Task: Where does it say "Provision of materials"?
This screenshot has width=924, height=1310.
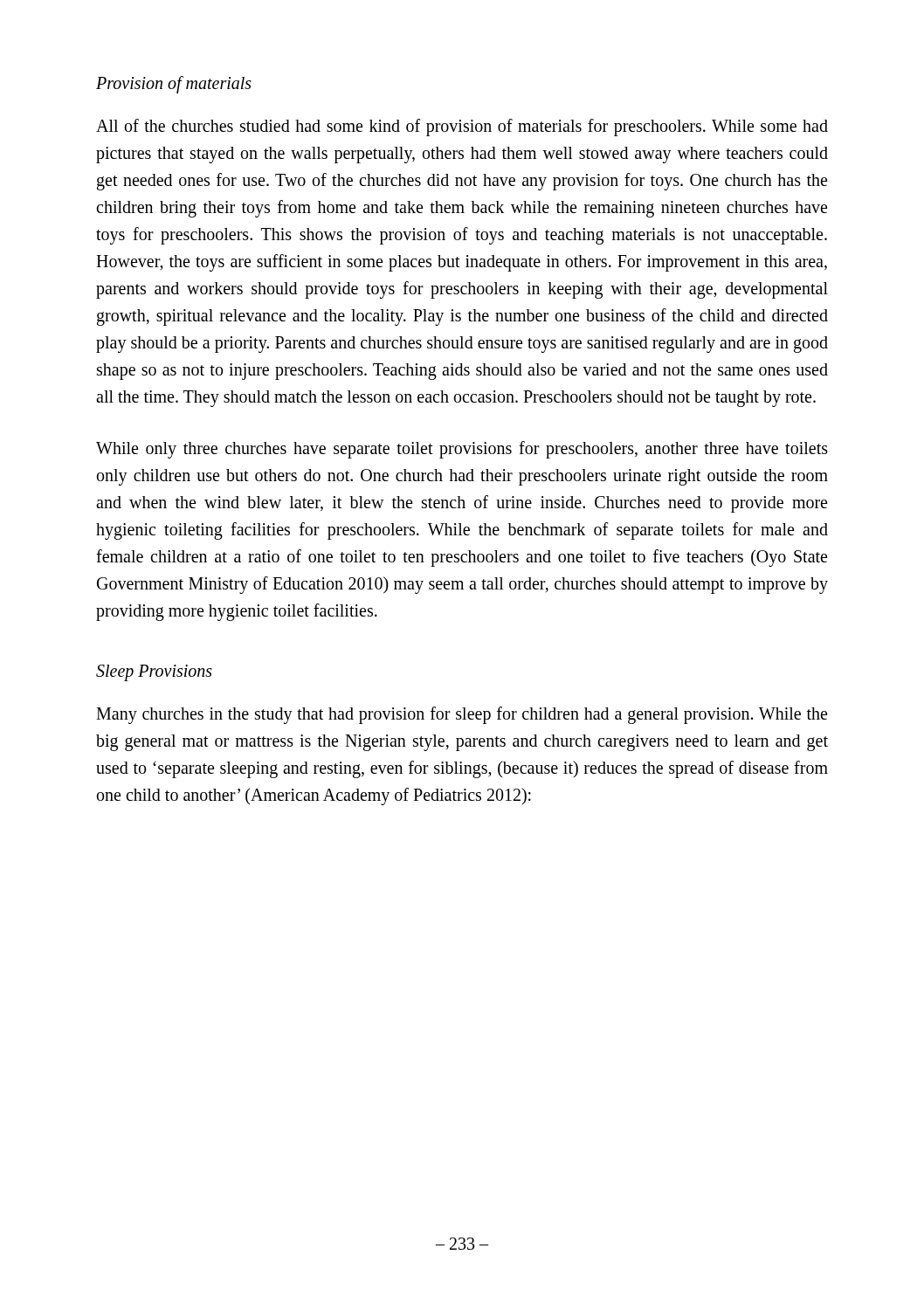Action: (174, 83)
